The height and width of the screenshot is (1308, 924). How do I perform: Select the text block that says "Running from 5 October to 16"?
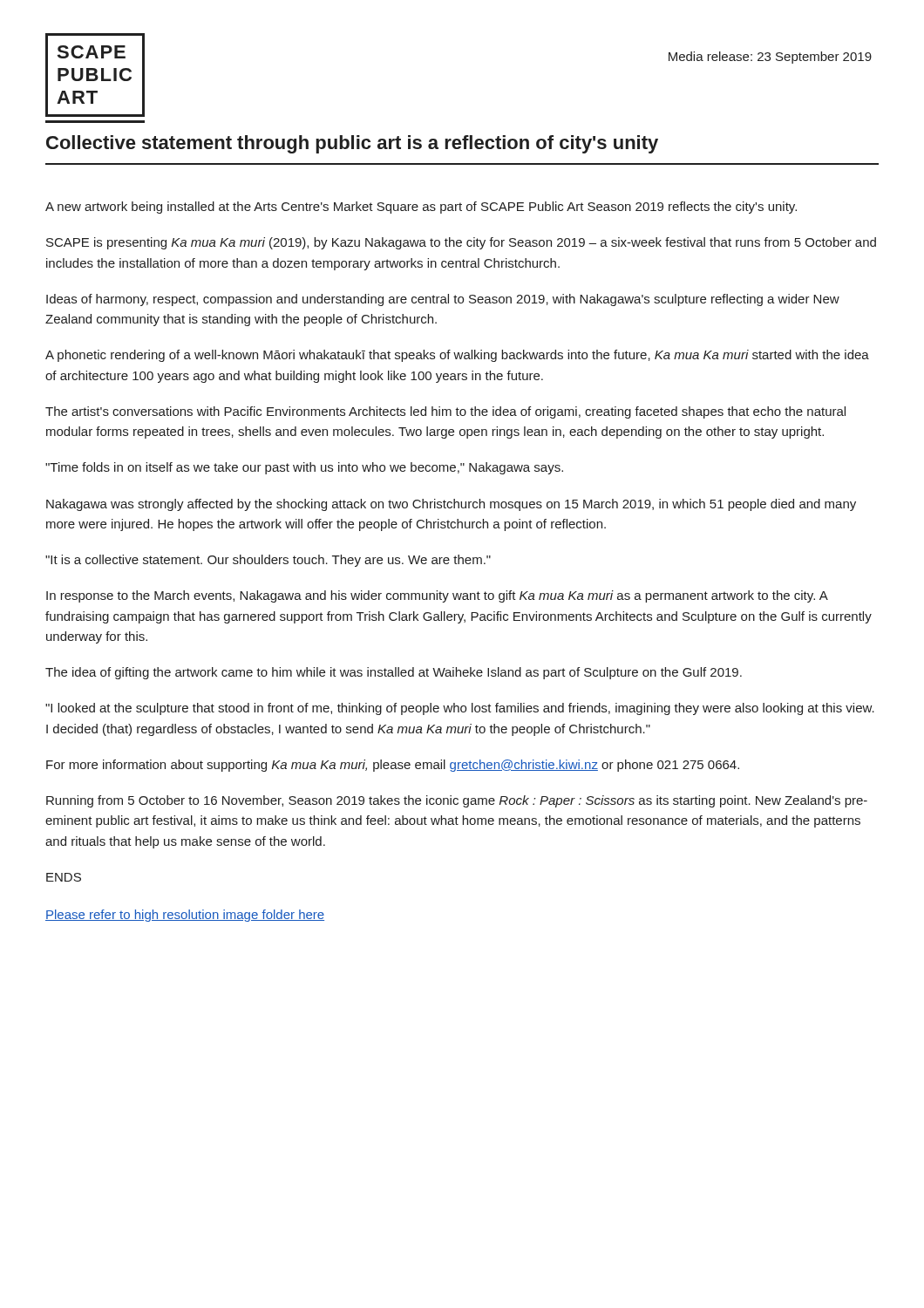click(x=457, y=820)
